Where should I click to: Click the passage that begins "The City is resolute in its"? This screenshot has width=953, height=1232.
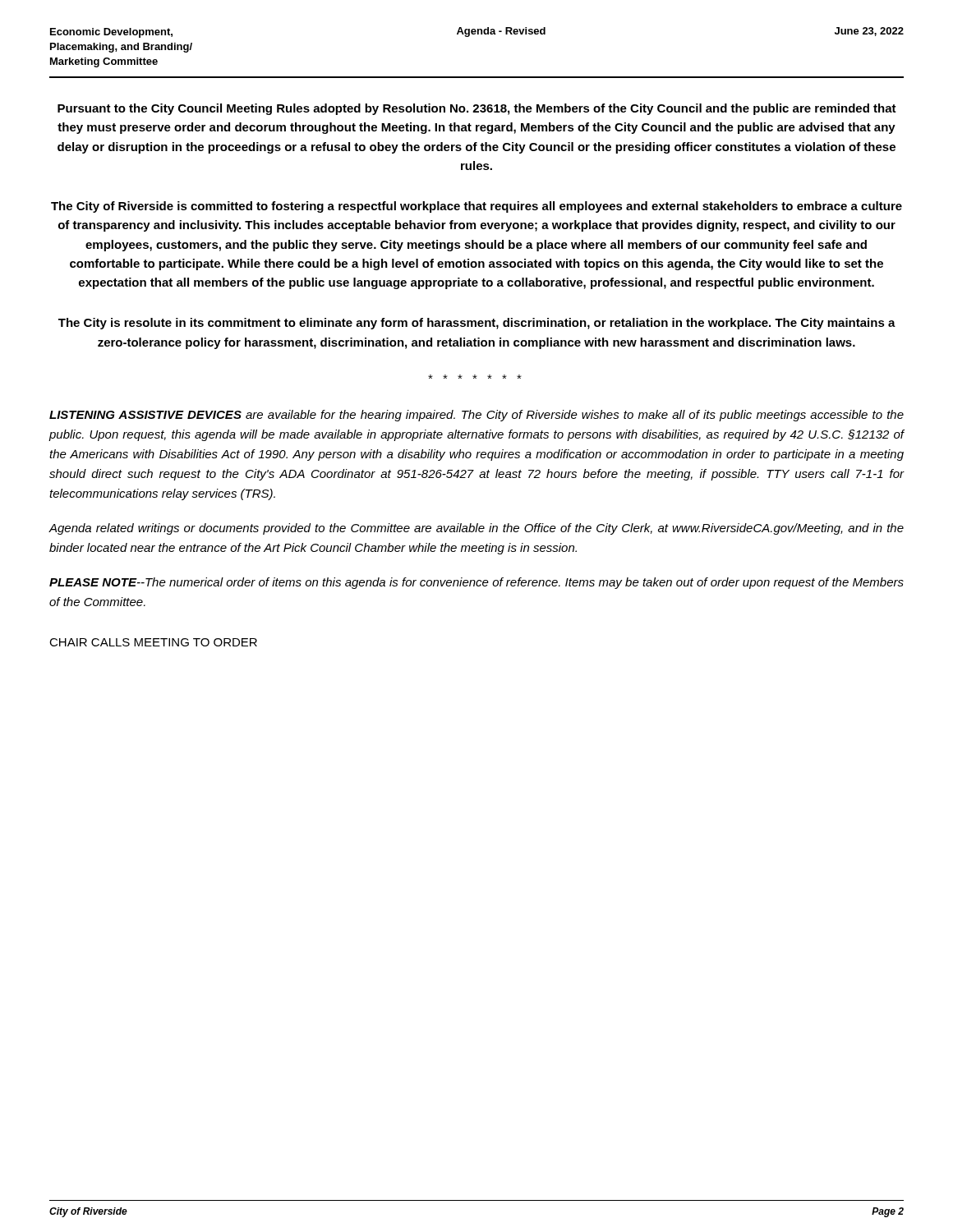tap(476, 332)
